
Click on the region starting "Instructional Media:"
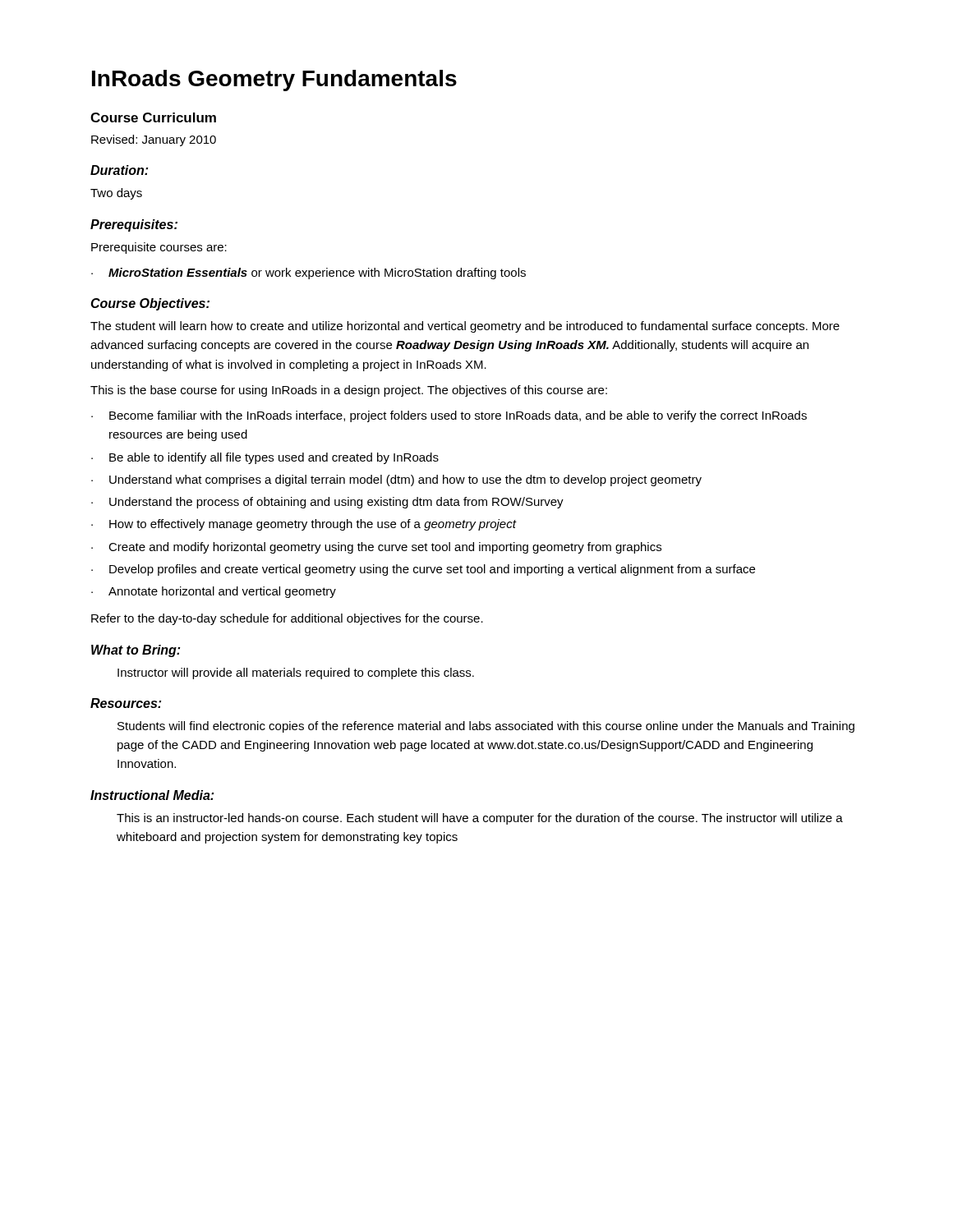tap(152, 795)
